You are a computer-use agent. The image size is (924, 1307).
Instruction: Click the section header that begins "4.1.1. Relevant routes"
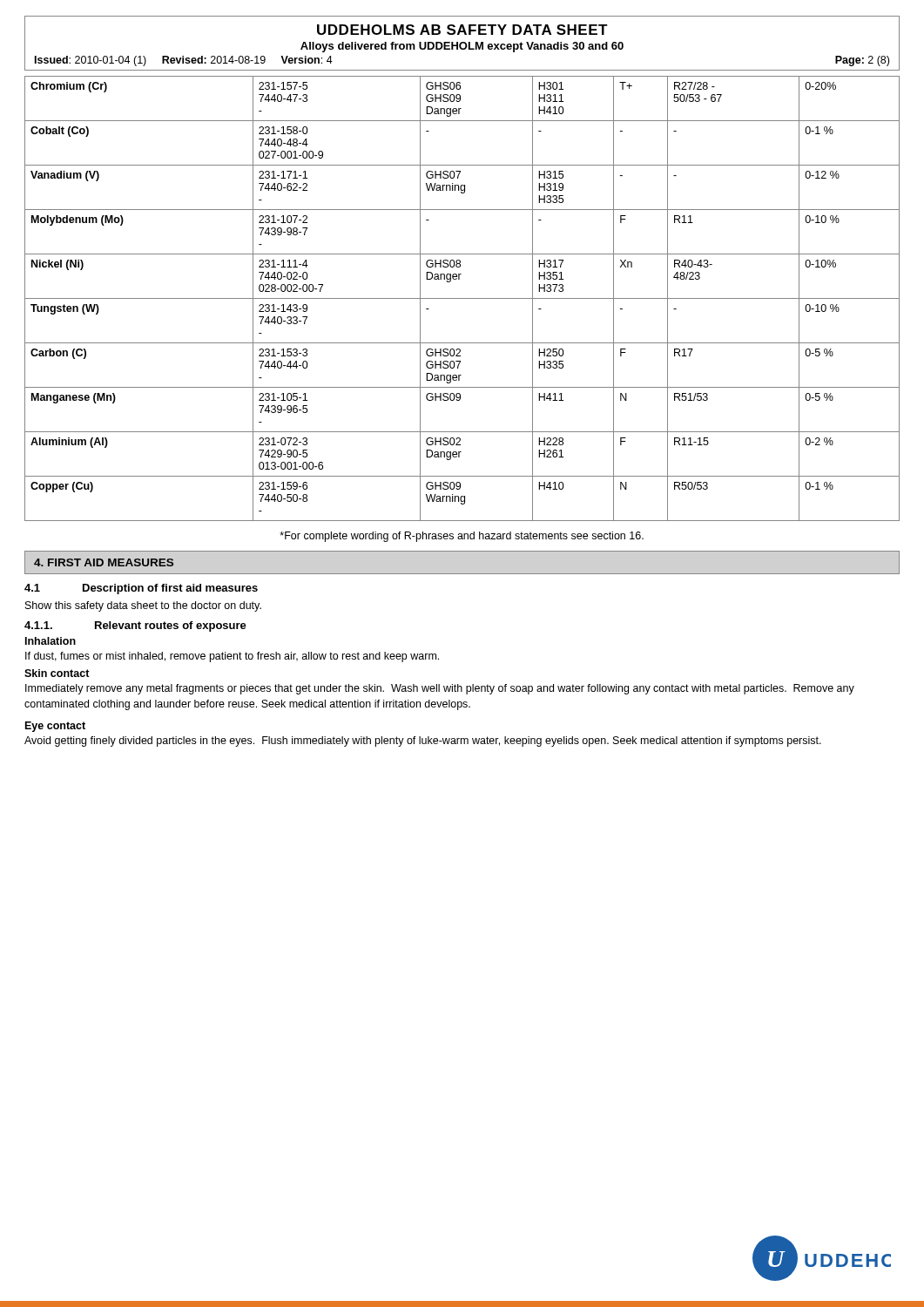click(x=135, y=626)
